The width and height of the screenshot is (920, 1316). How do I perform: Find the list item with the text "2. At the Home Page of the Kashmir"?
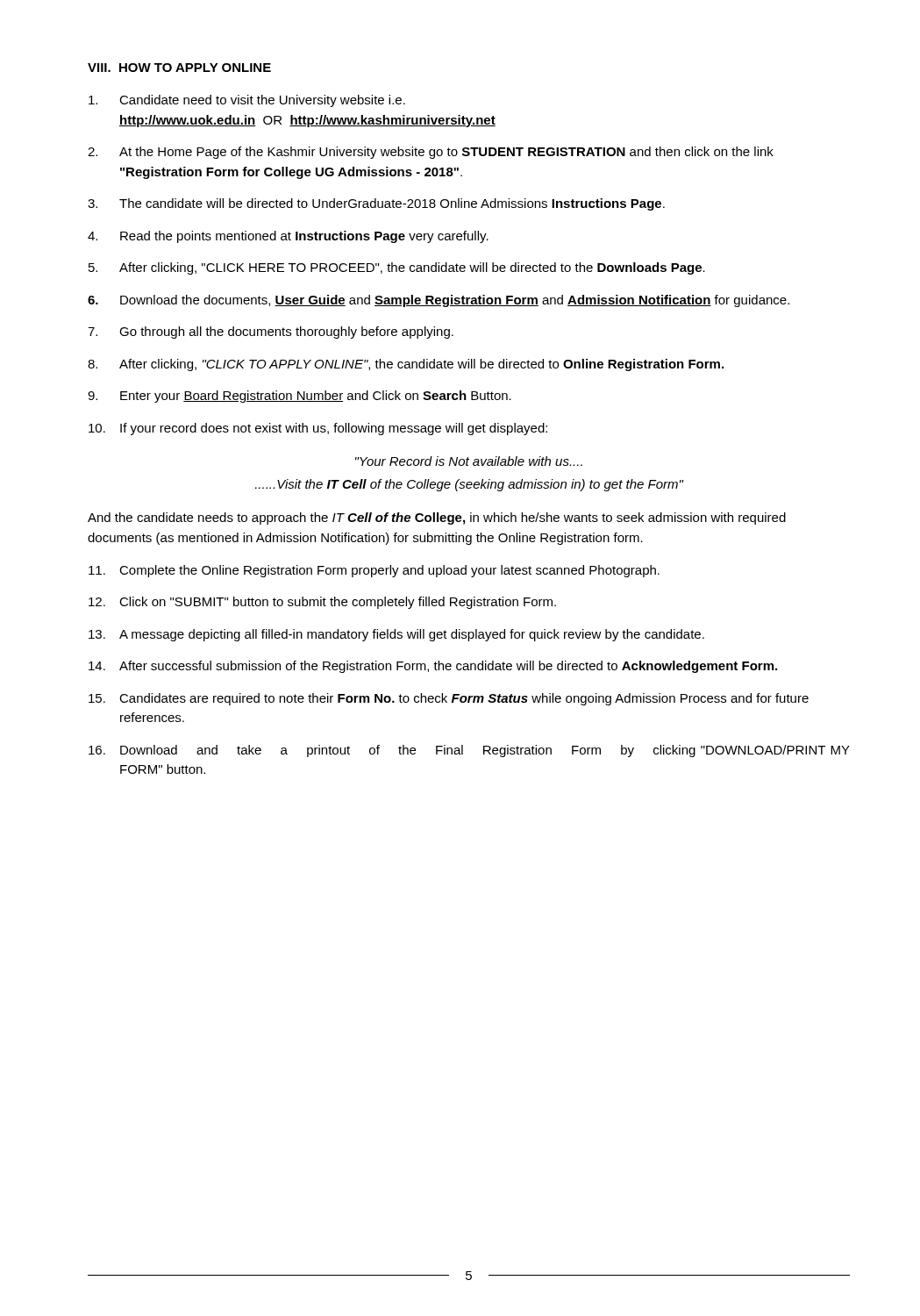469,162
